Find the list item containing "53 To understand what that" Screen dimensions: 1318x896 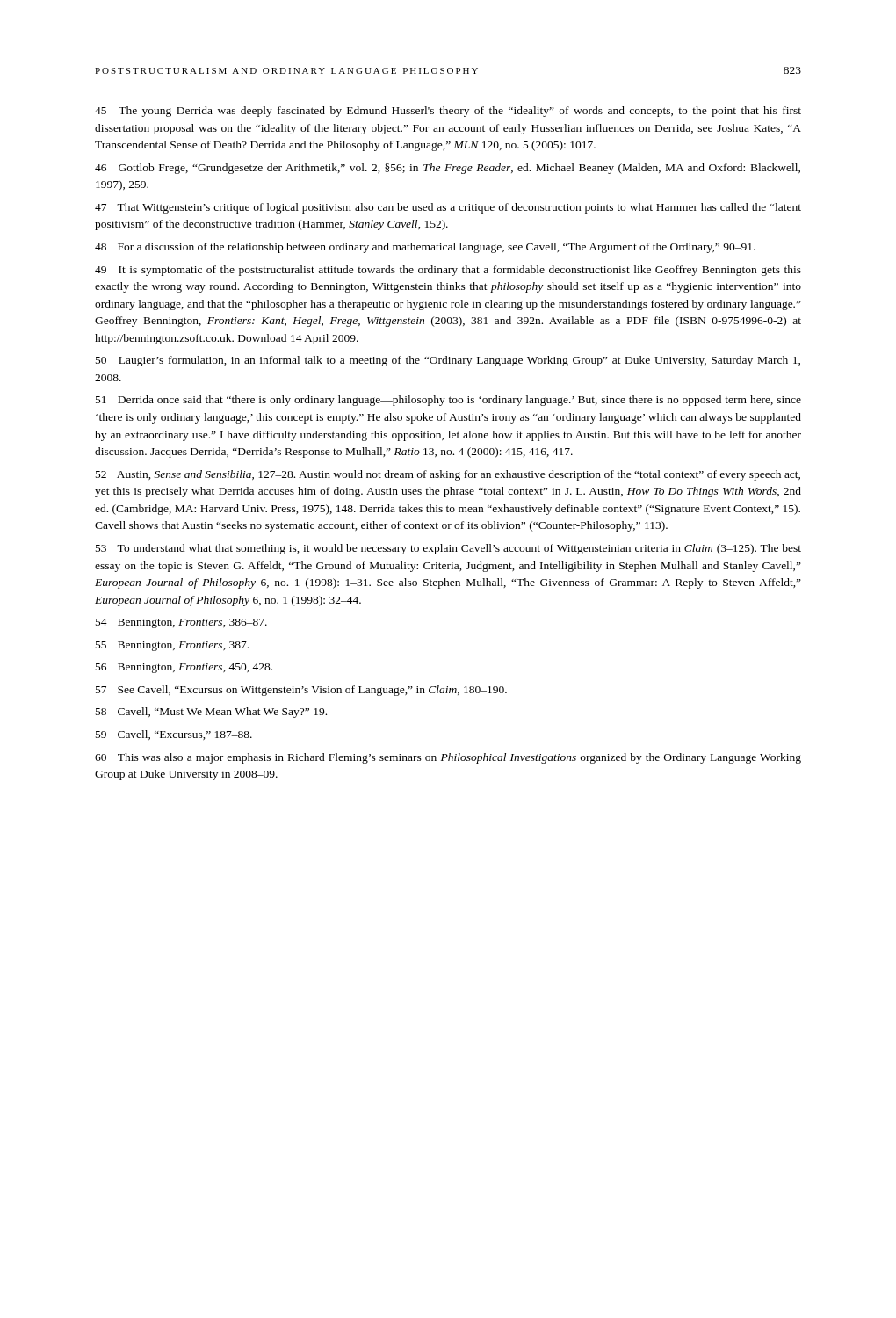pyautogui.click(x=448, y=573)
